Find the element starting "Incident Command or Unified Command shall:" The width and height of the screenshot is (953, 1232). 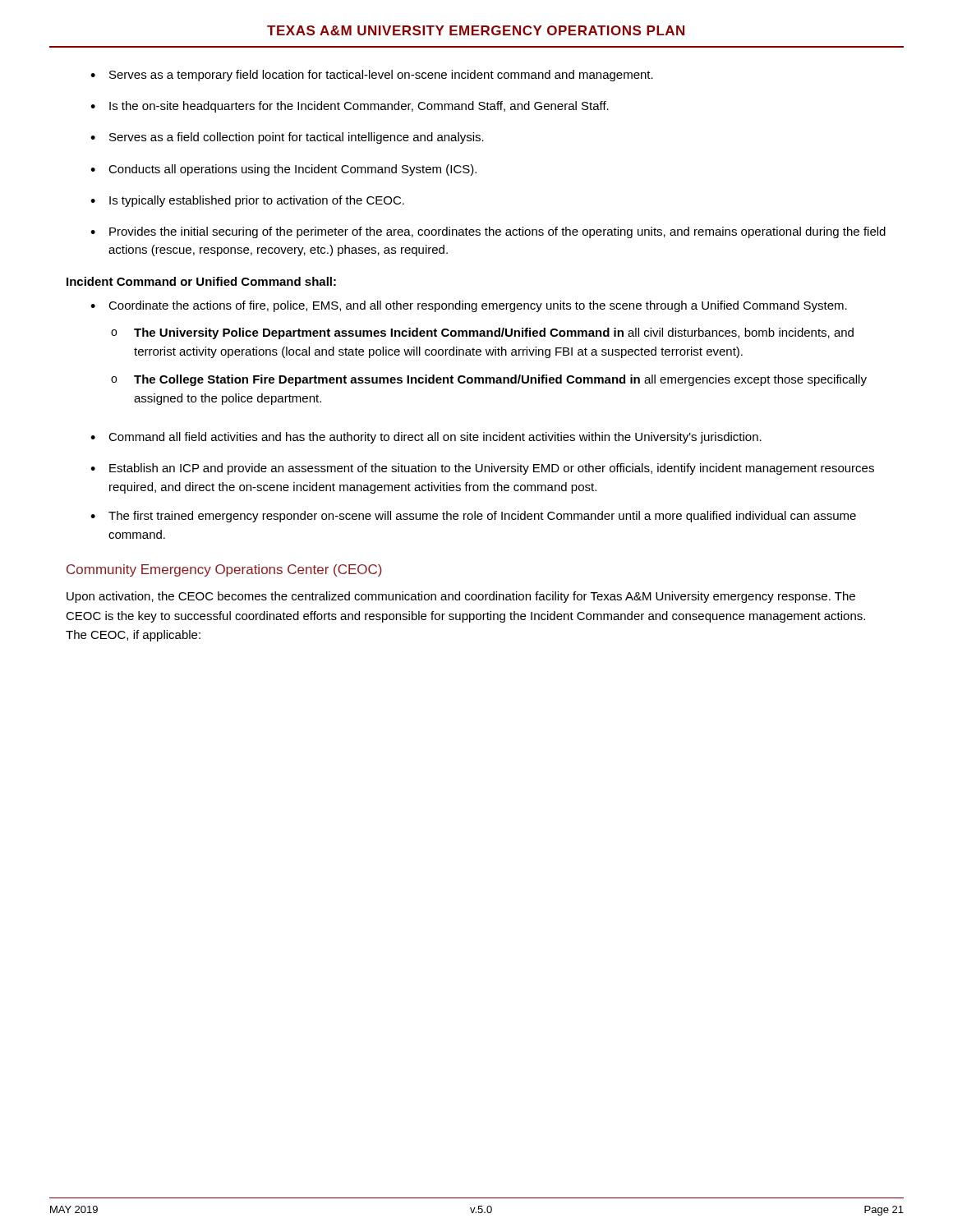pyautogui.click(x=201, y=281)
